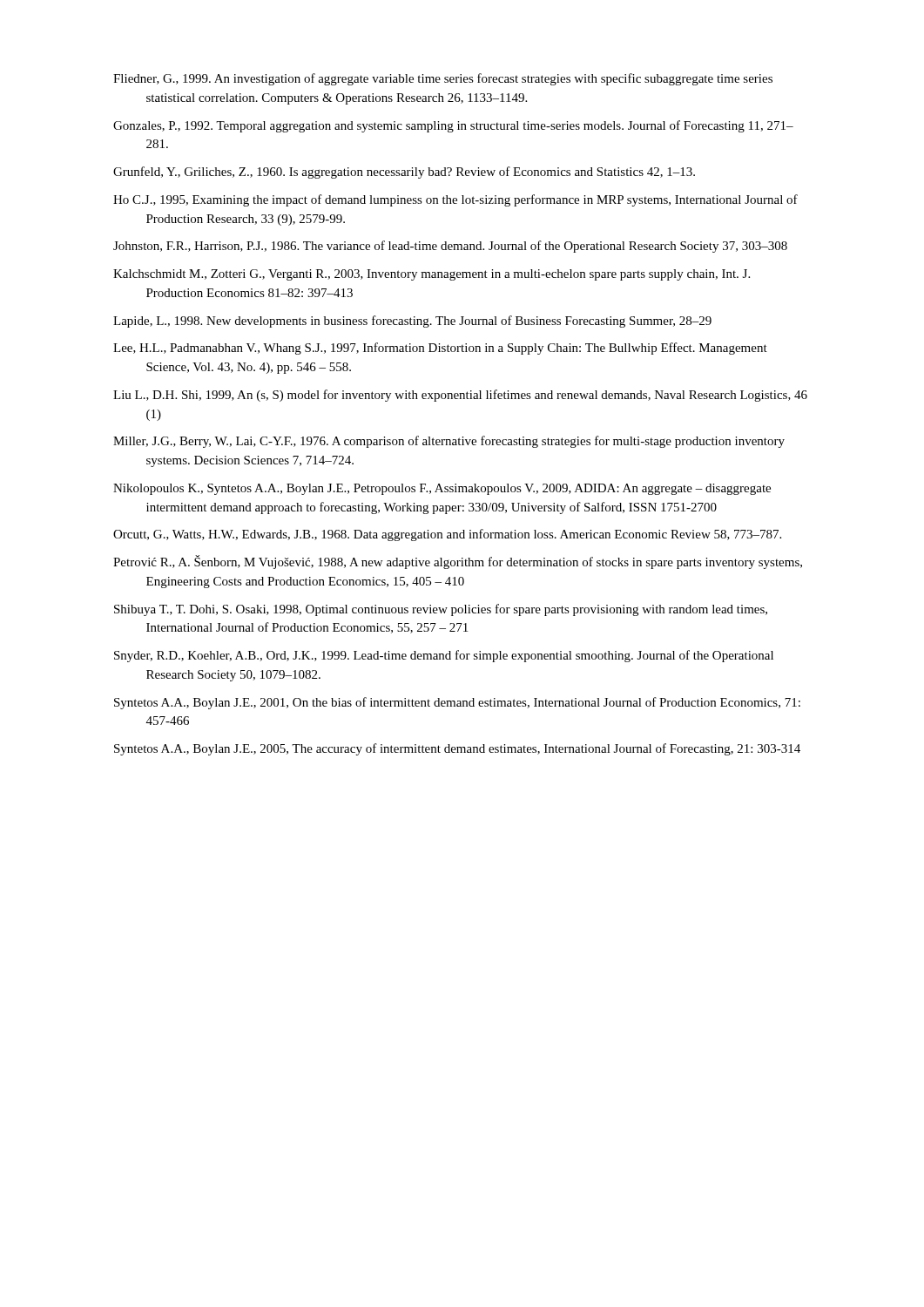Click on the block starting "Liu L., D.H. Shi, 1999, An"
Viewport: 924px width, 1307px height.
(460, 404)
